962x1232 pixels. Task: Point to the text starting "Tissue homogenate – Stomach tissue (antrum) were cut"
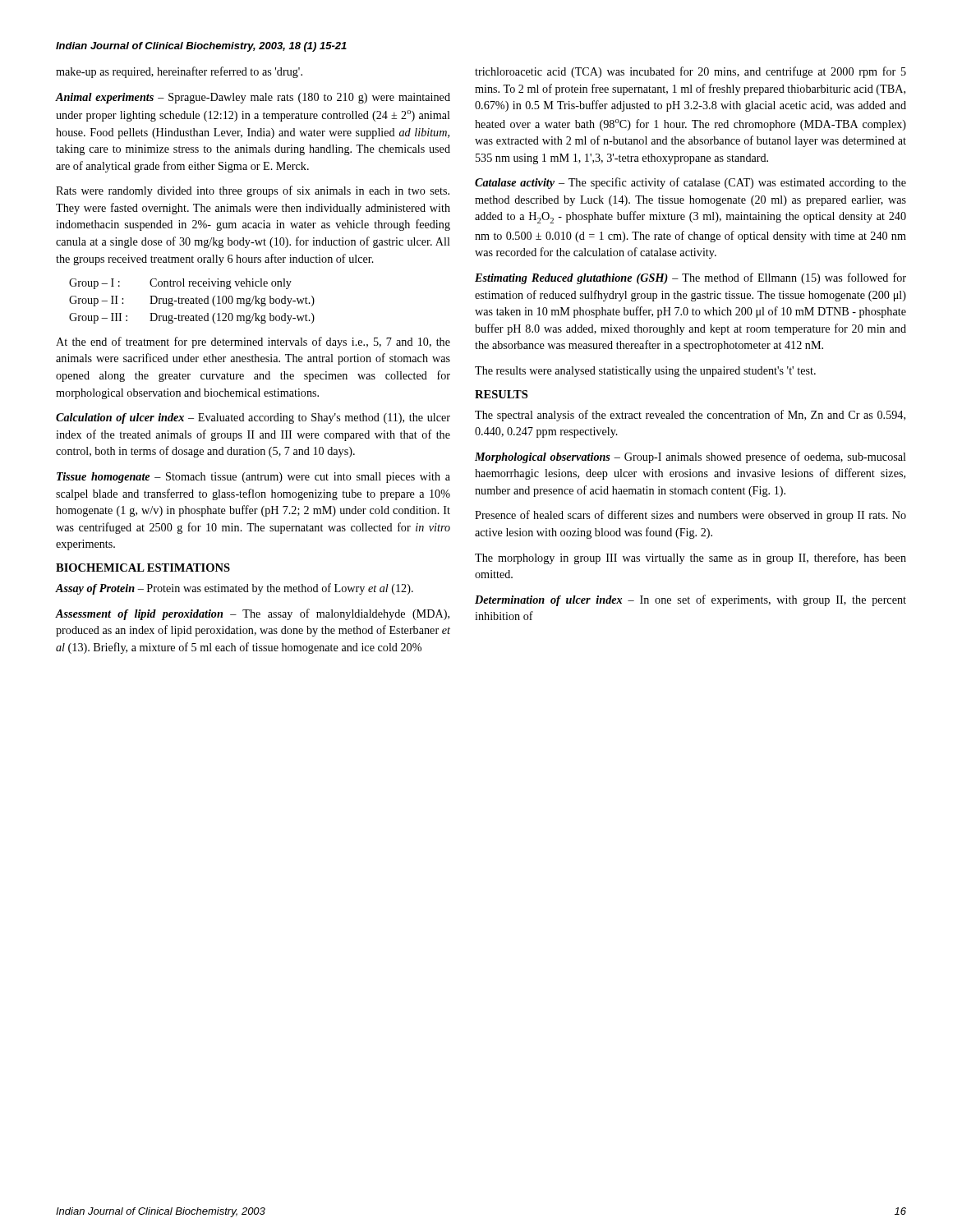click(253, 510)
